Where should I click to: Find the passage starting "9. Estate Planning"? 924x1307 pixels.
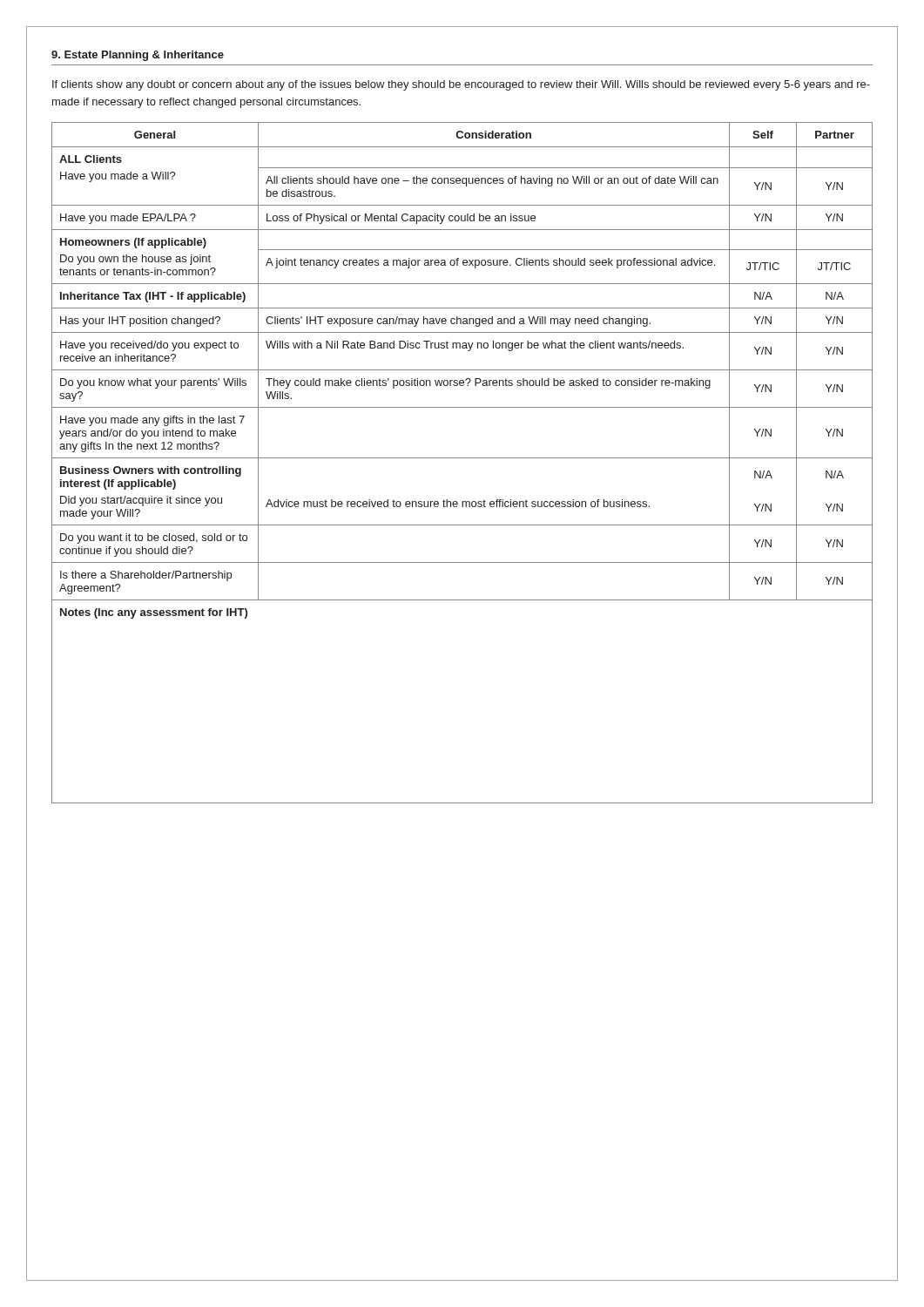tap(138, 55)
